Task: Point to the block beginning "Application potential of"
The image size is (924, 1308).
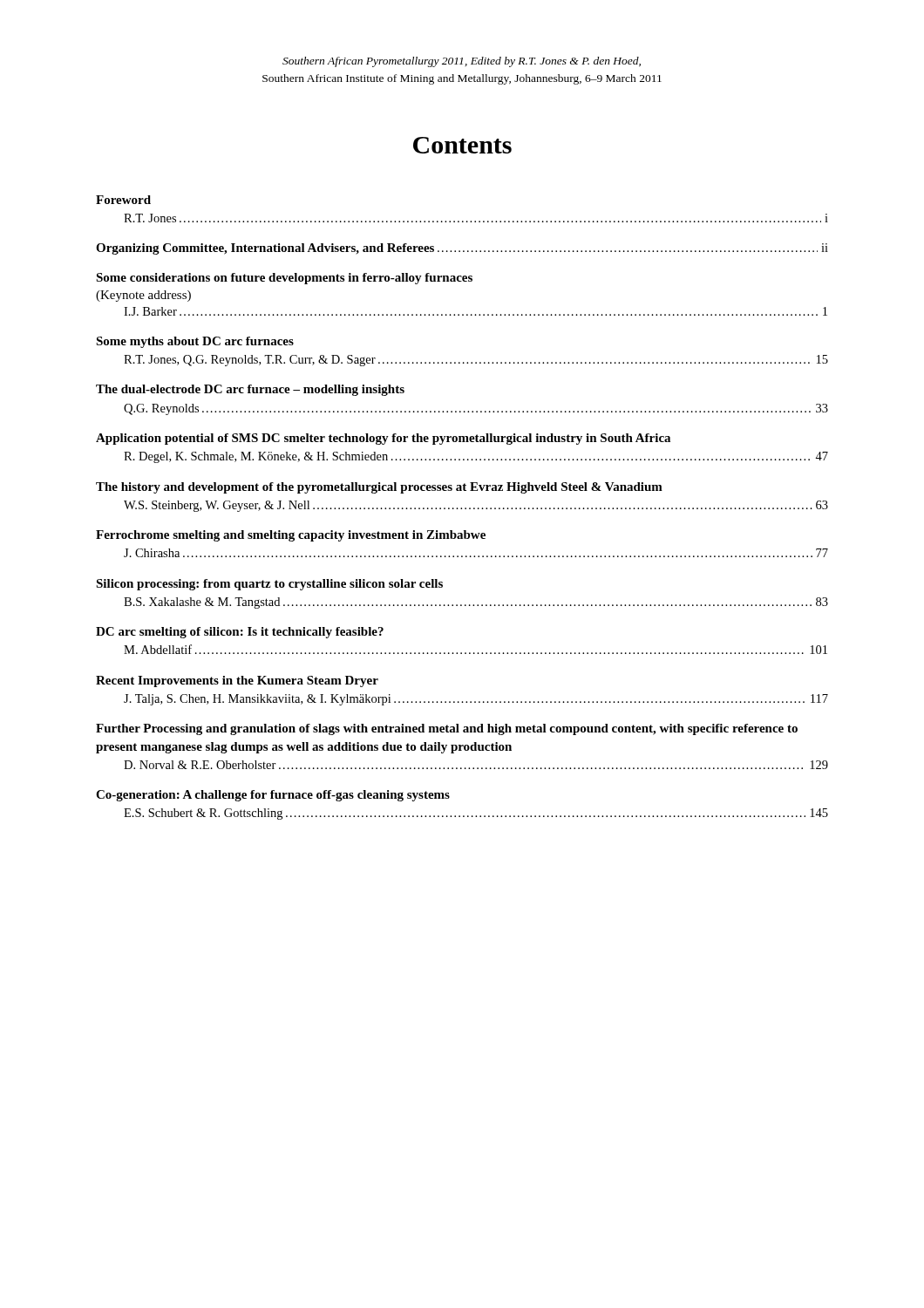Action: [462, 447]
